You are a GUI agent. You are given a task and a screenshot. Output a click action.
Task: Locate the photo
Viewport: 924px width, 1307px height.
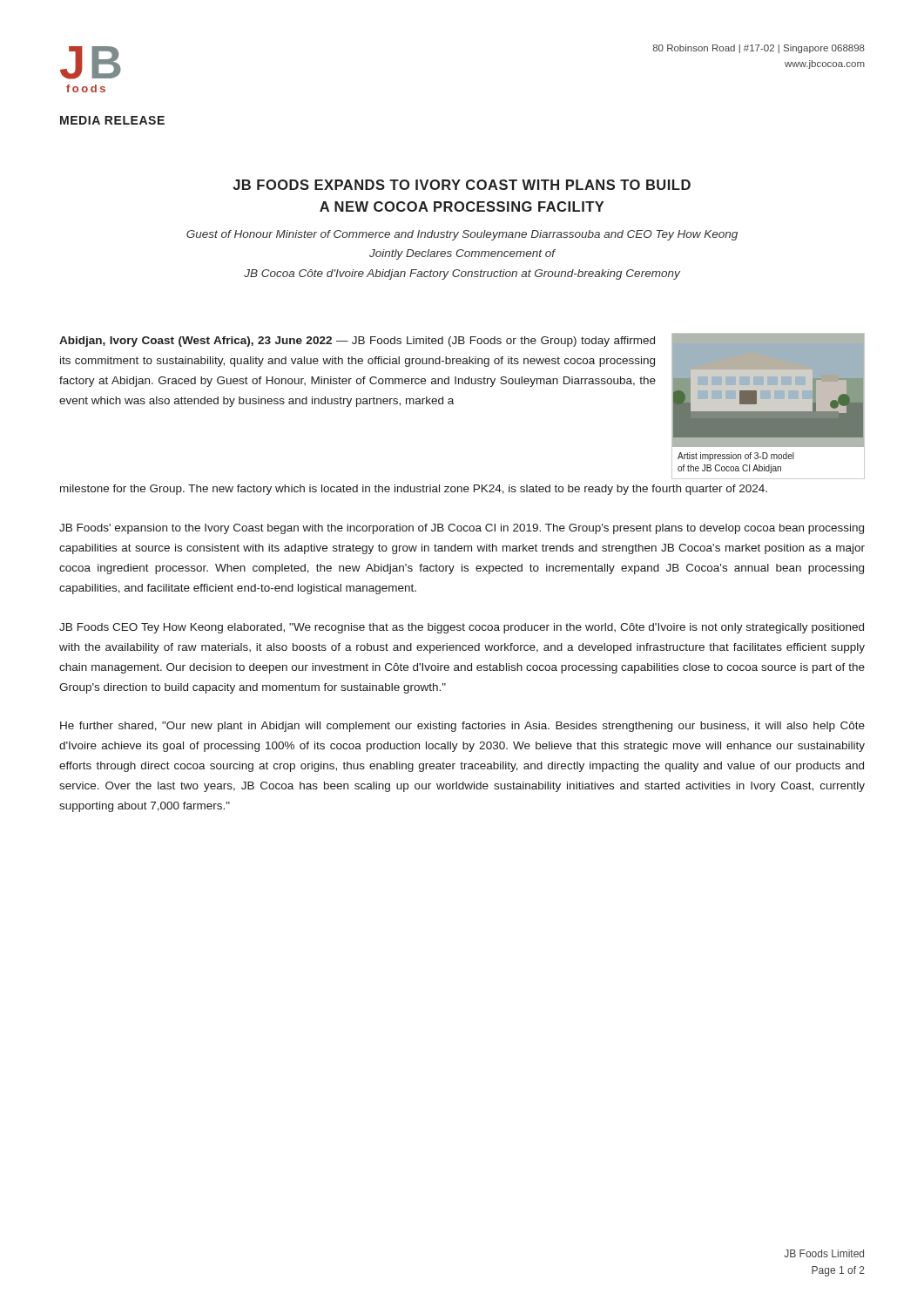pyautogui.click(x=768, y=406)
